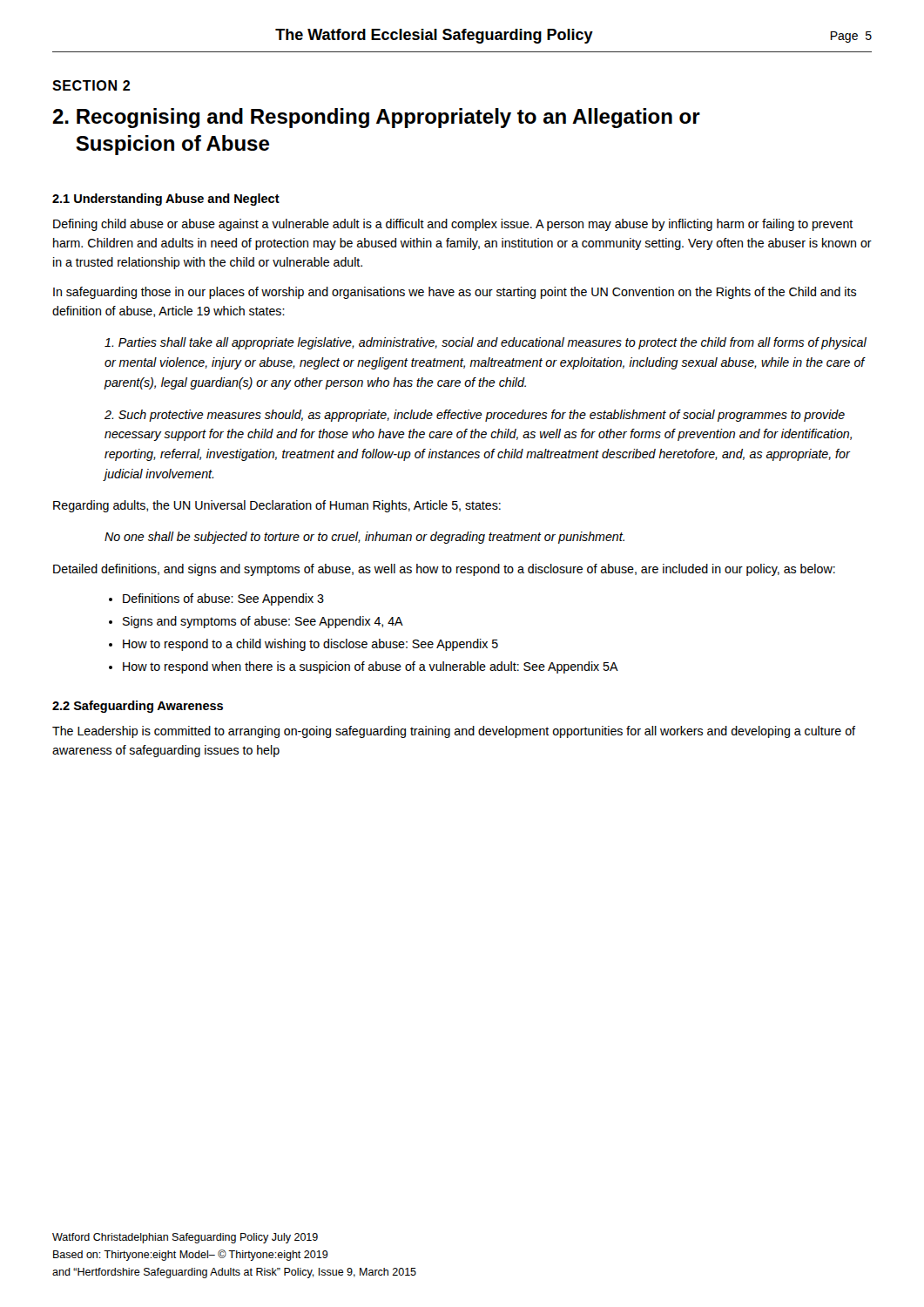Image resolution: width=924 pixels, height=1307 pixels.
Task: Click on the region starting "Regarding adults, the UN Universal"
Action: click(277, 506)
